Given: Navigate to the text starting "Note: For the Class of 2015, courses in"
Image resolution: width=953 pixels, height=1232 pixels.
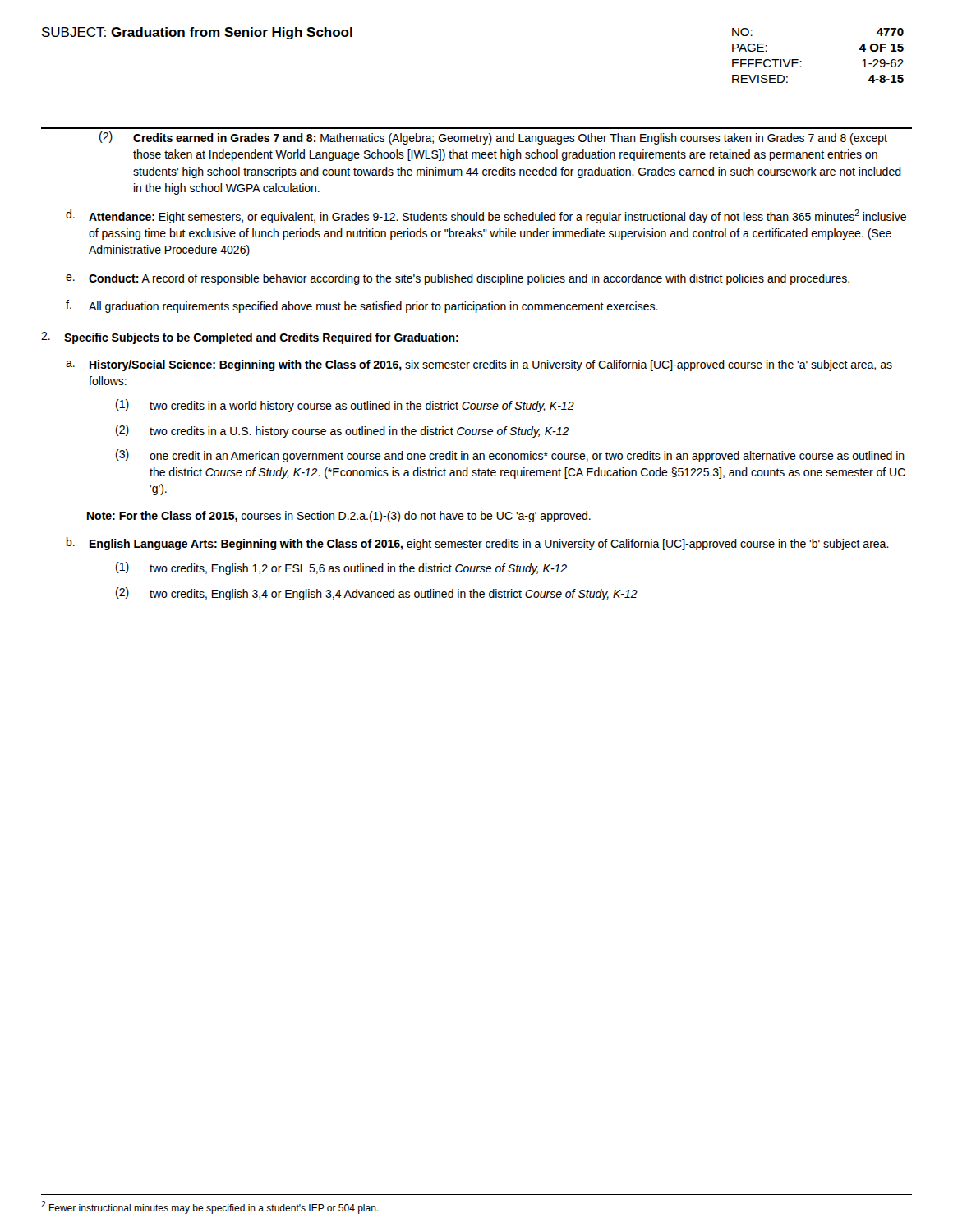Looking at the screenshot, I should pyautogui.click(x=339, y=516).
